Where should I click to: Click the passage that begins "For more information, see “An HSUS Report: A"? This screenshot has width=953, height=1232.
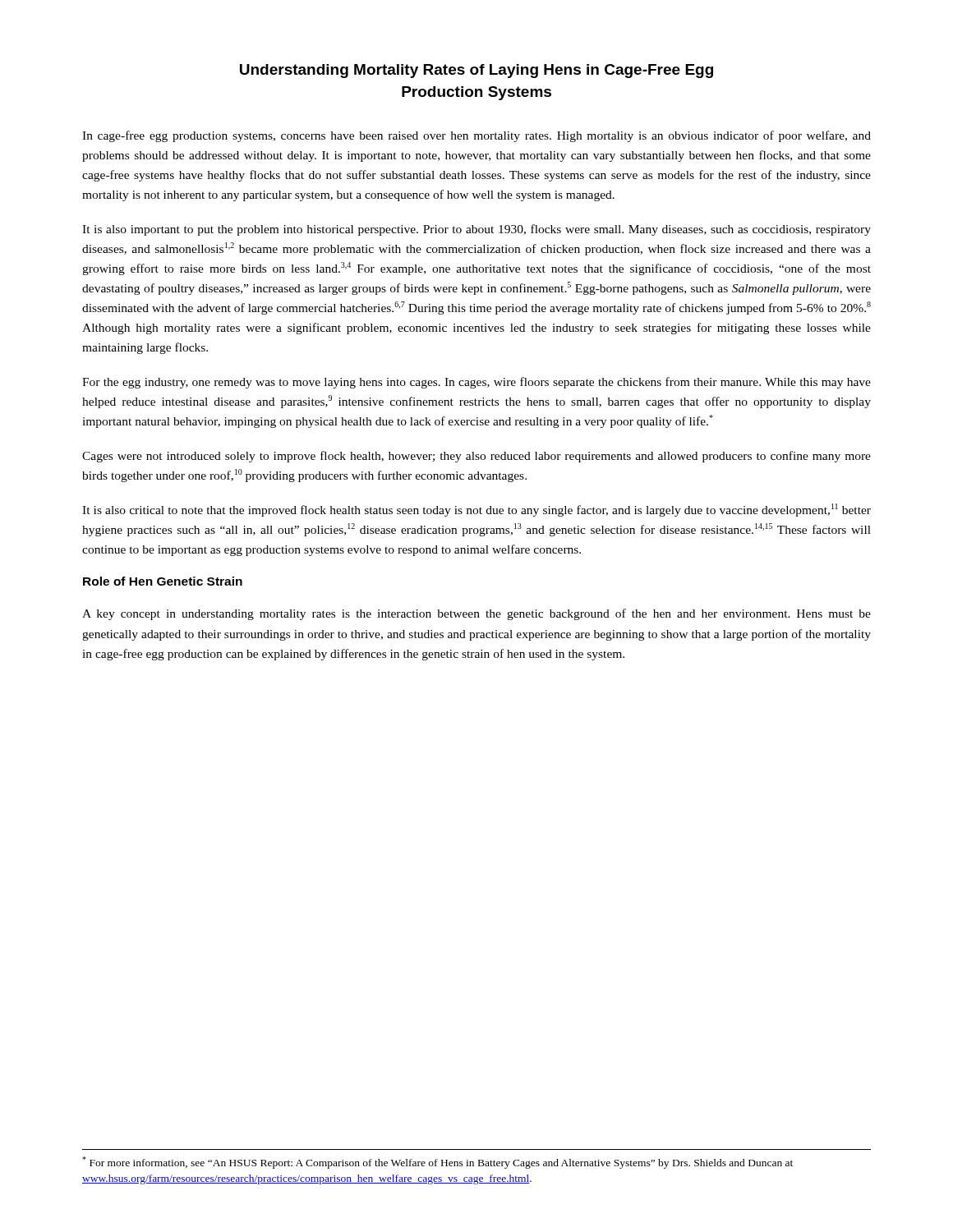coord(438,1169)
